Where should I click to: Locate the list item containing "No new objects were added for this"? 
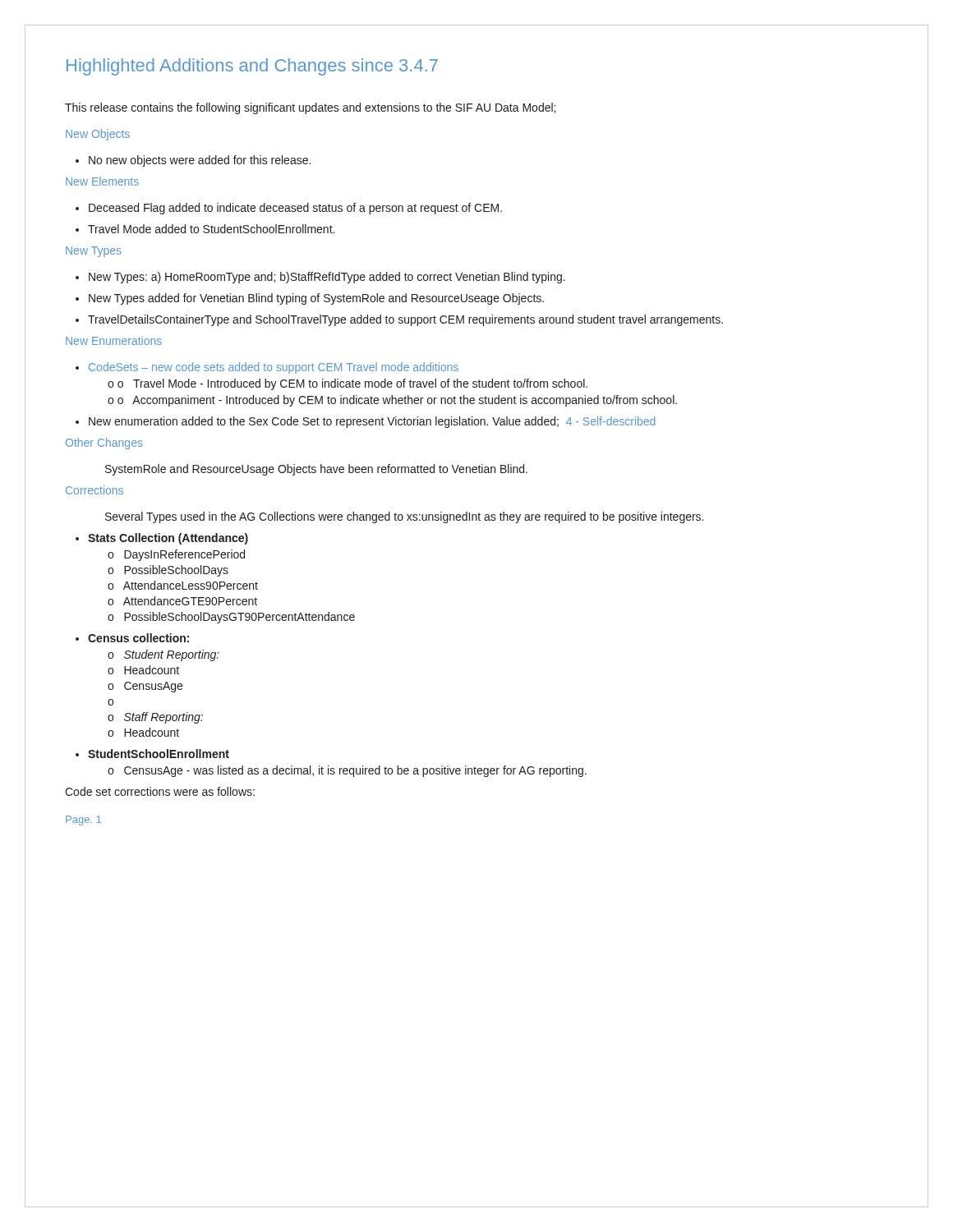tap(193, 161)
